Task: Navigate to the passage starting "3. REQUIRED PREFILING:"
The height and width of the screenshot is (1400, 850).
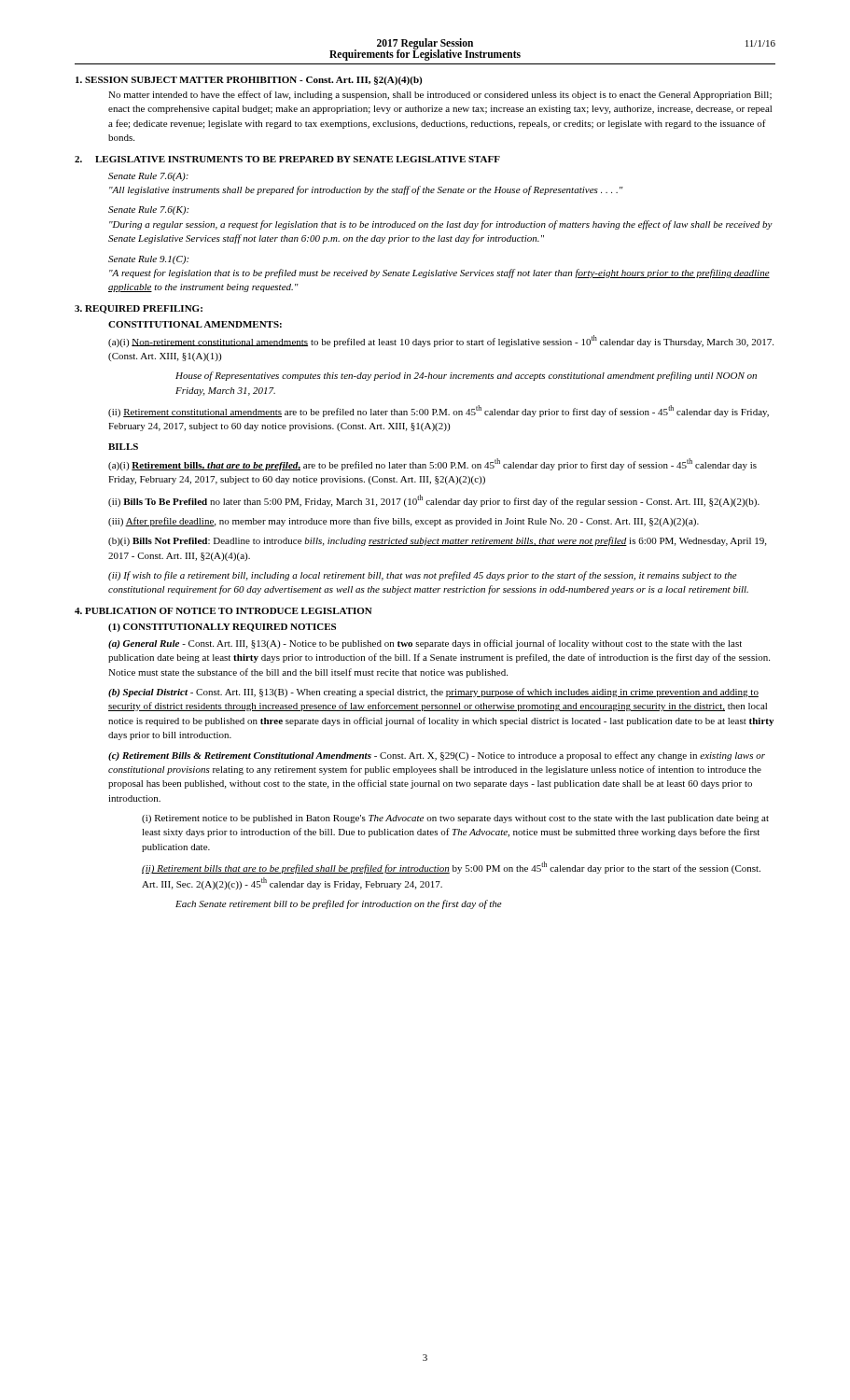Action: point(139,308)
